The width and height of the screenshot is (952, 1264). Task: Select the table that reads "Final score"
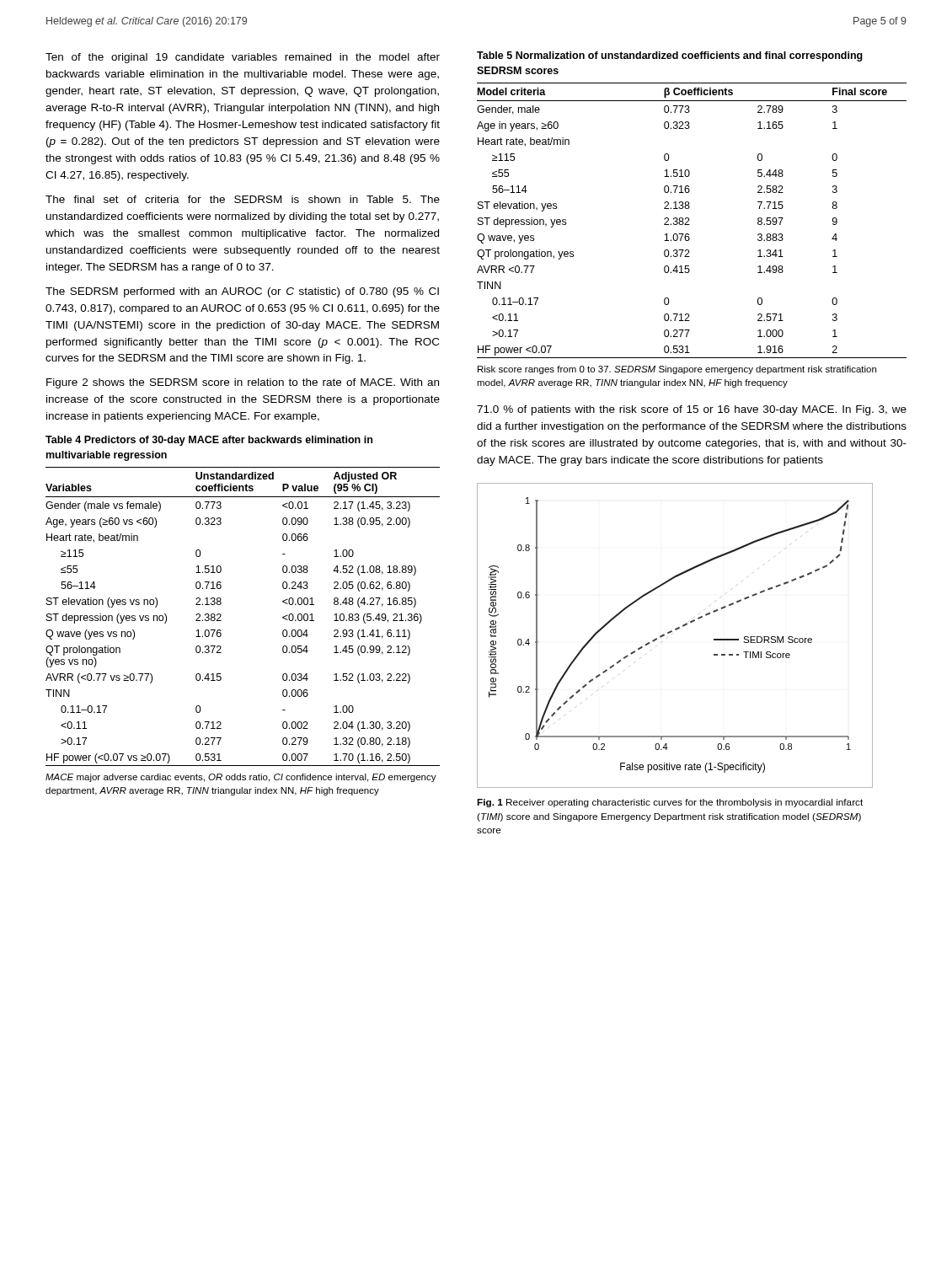692,220
